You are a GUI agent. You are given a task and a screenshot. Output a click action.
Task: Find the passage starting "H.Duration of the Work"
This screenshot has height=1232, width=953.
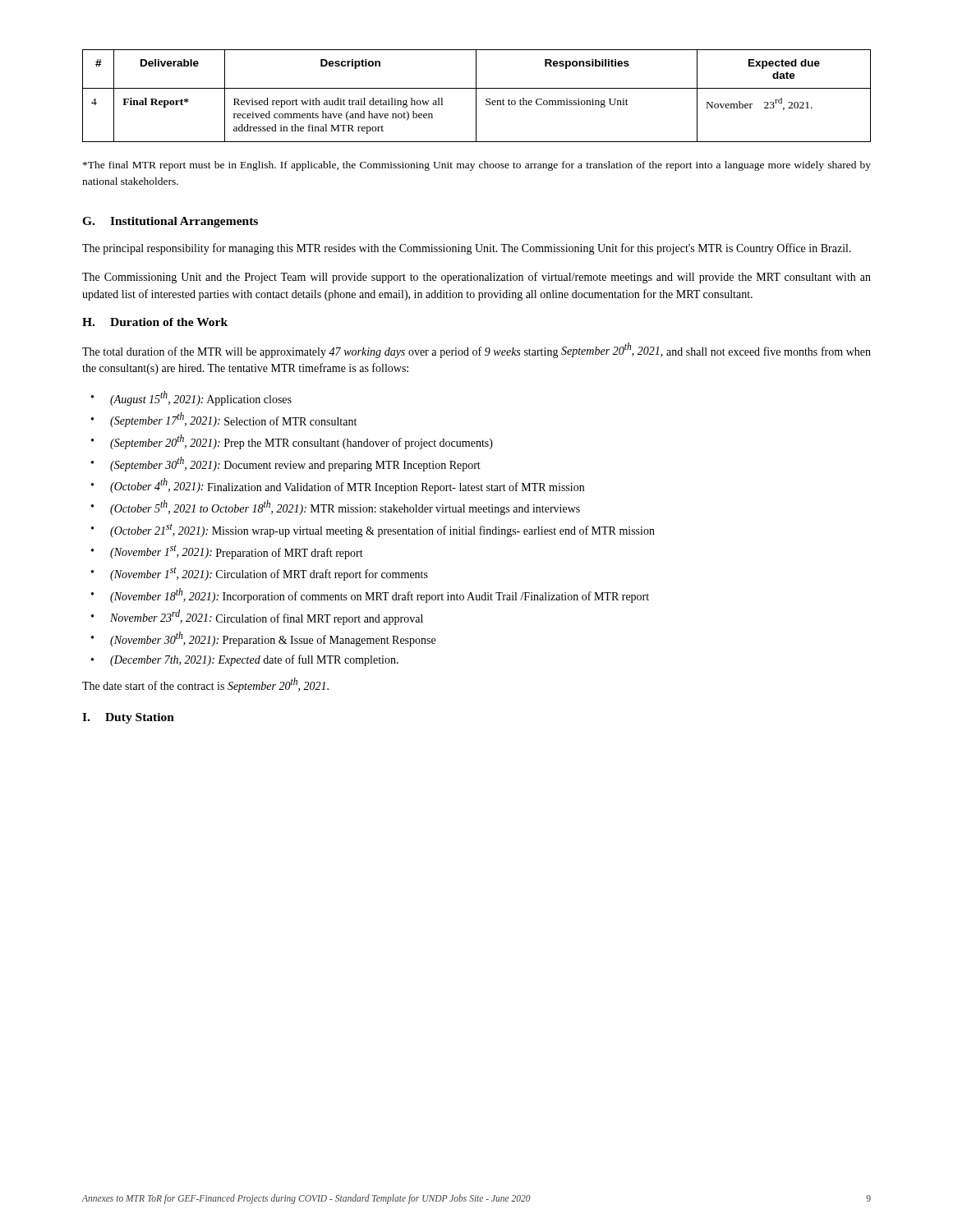point(155,322)
